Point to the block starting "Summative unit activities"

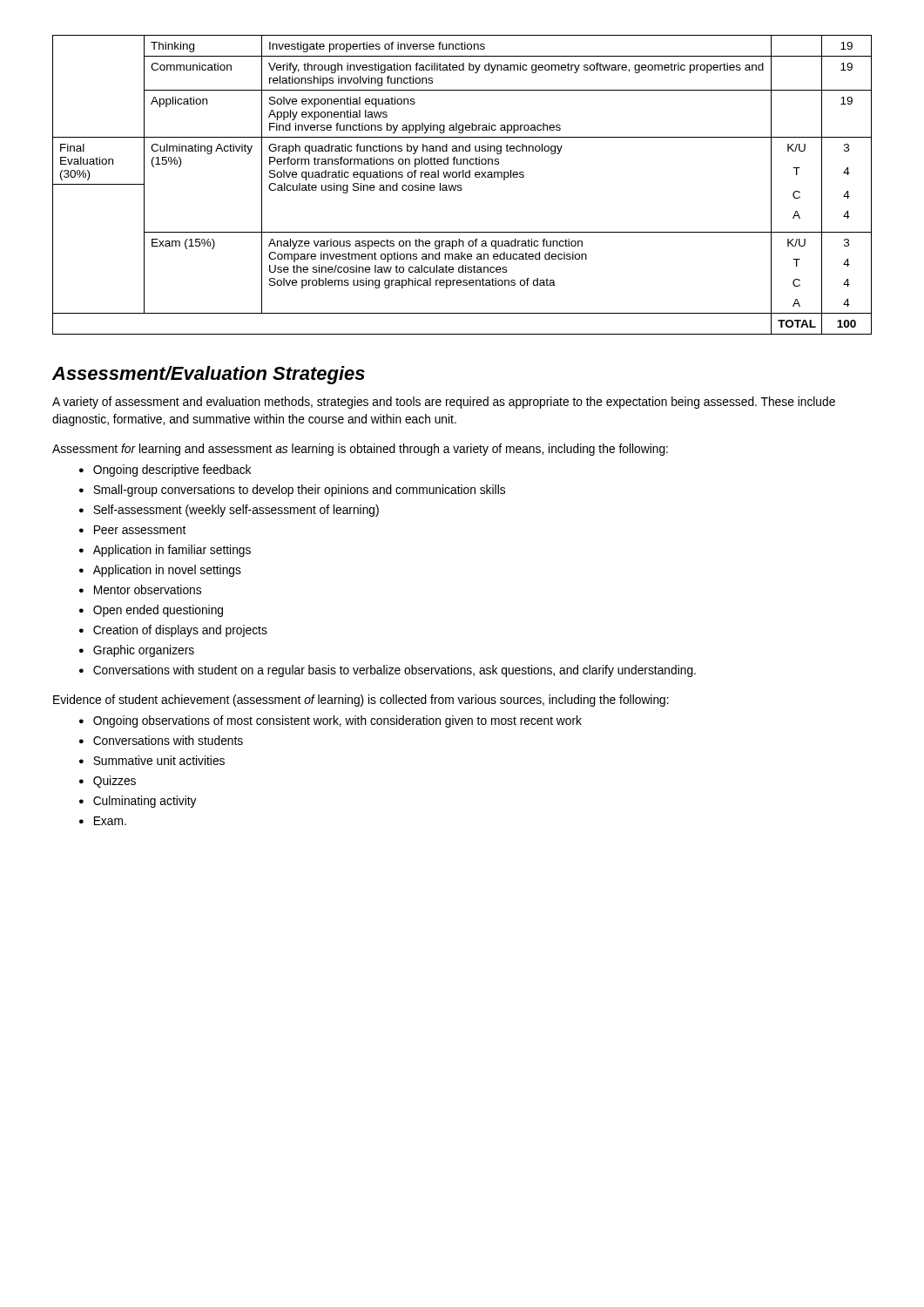coord(159,761)
